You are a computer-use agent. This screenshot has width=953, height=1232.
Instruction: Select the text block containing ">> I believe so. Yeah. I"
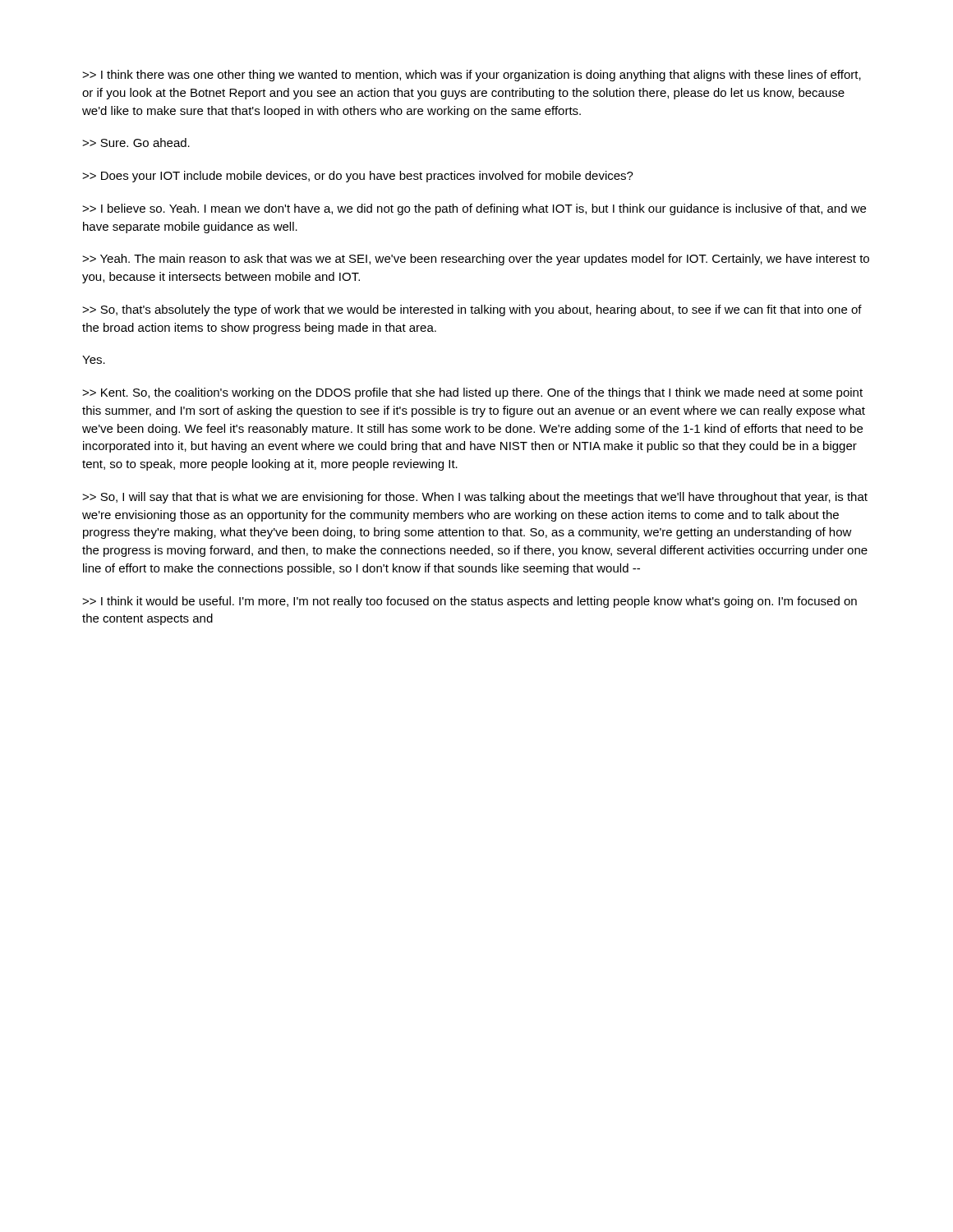coord(474,217)
